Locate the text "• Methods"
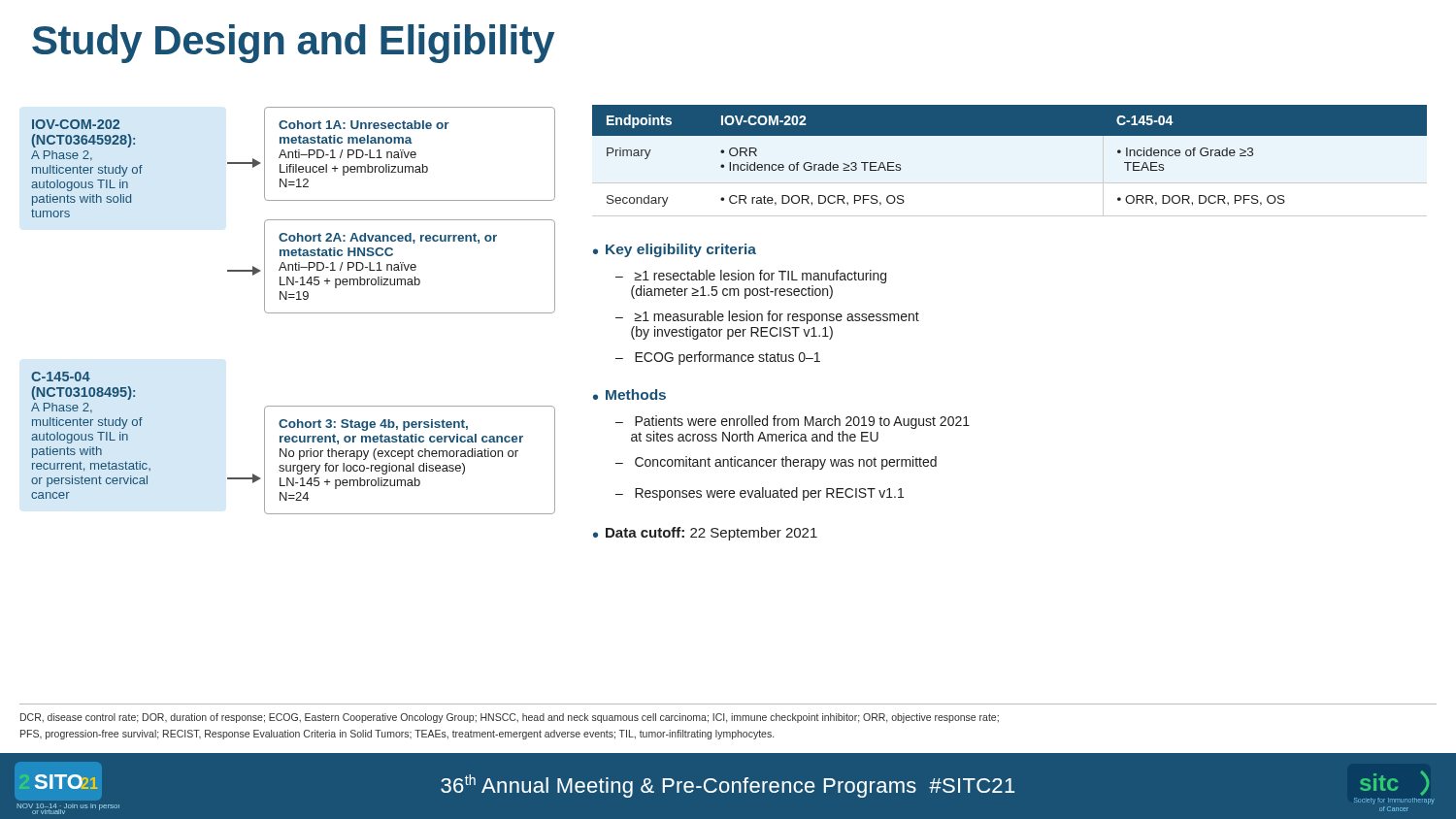 (x=629, y=394)
